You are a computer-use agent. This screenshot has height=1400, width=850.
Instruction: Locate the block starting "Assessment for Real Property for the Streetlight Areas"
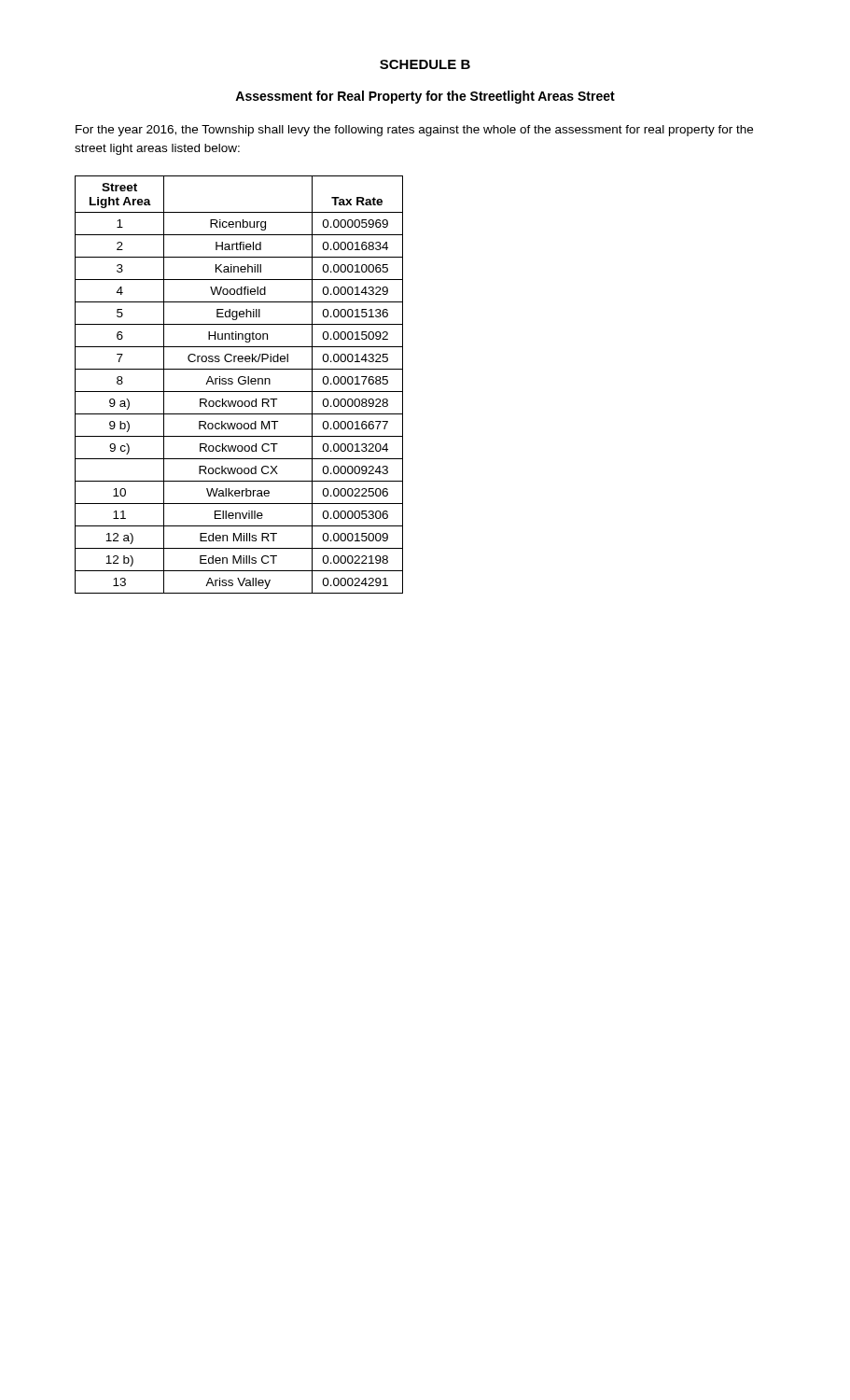[425, 96]
